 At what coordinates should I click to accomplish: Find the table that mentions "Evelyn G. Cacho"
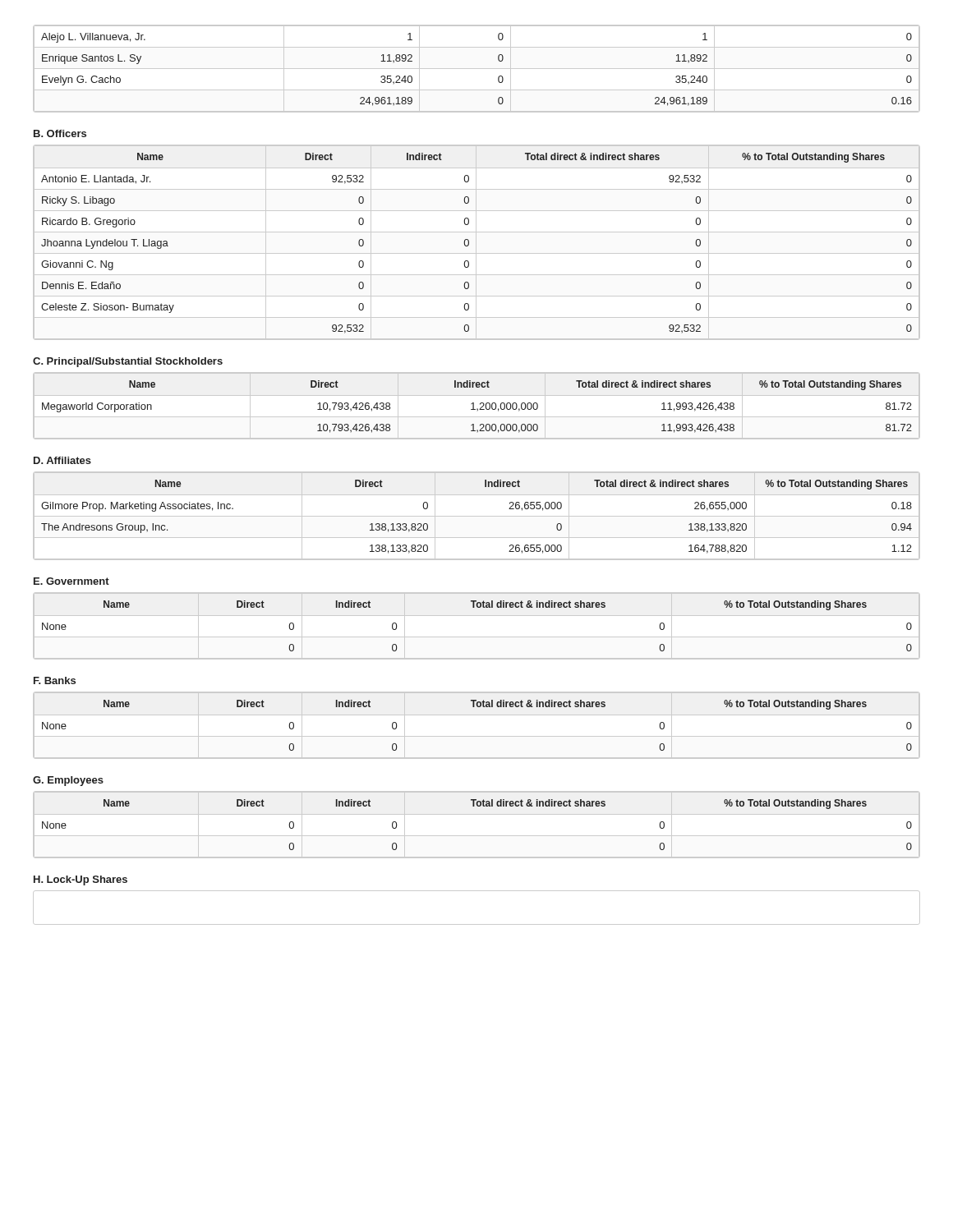[x=476, y=69]
